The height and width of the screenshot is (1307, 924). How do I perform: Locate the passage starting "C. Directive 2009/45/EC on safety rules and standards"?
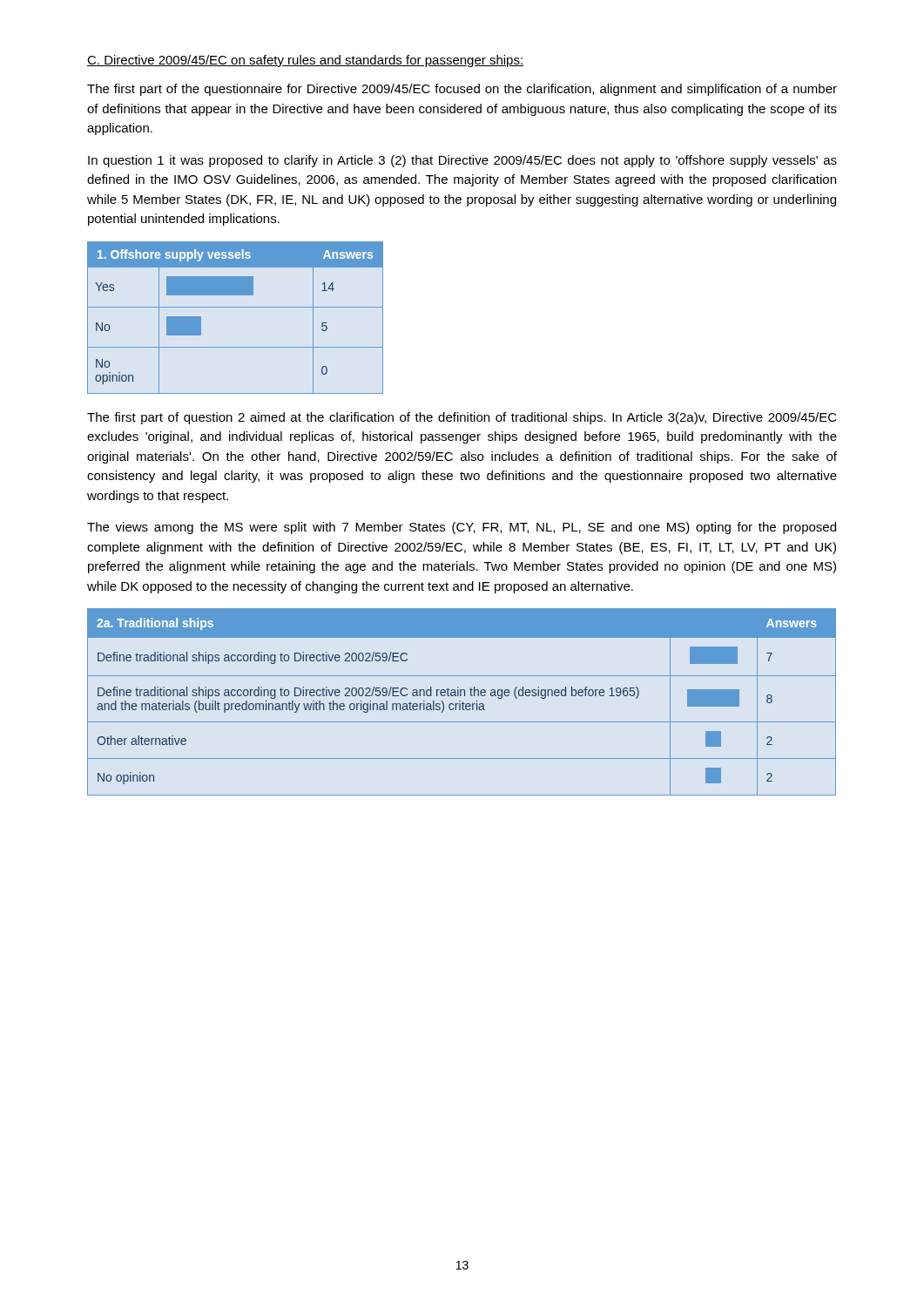click(x=305, y=60)
